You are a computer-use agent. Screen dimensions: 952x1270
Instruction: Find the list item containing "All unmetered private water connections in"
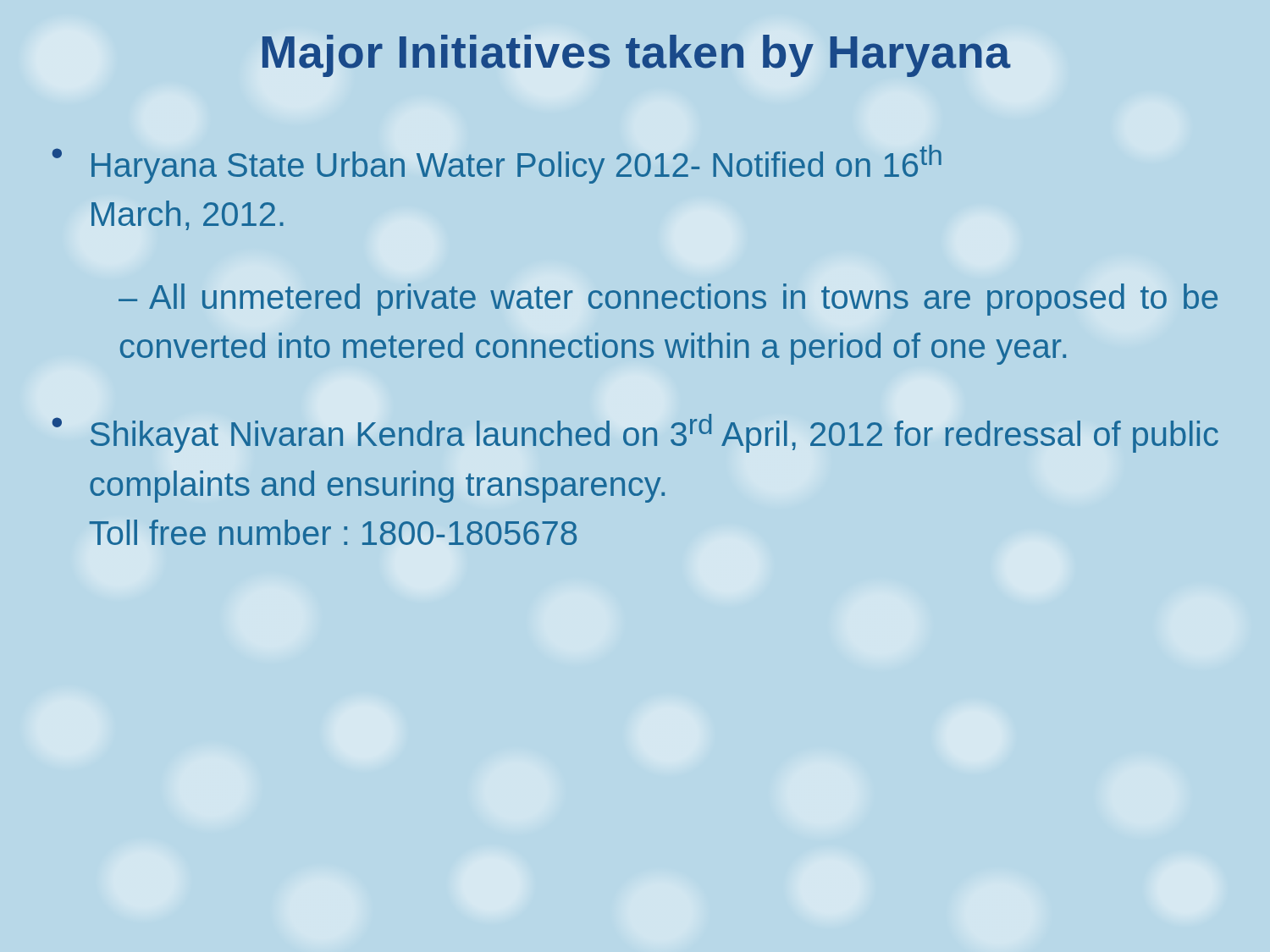pos(669,322)
